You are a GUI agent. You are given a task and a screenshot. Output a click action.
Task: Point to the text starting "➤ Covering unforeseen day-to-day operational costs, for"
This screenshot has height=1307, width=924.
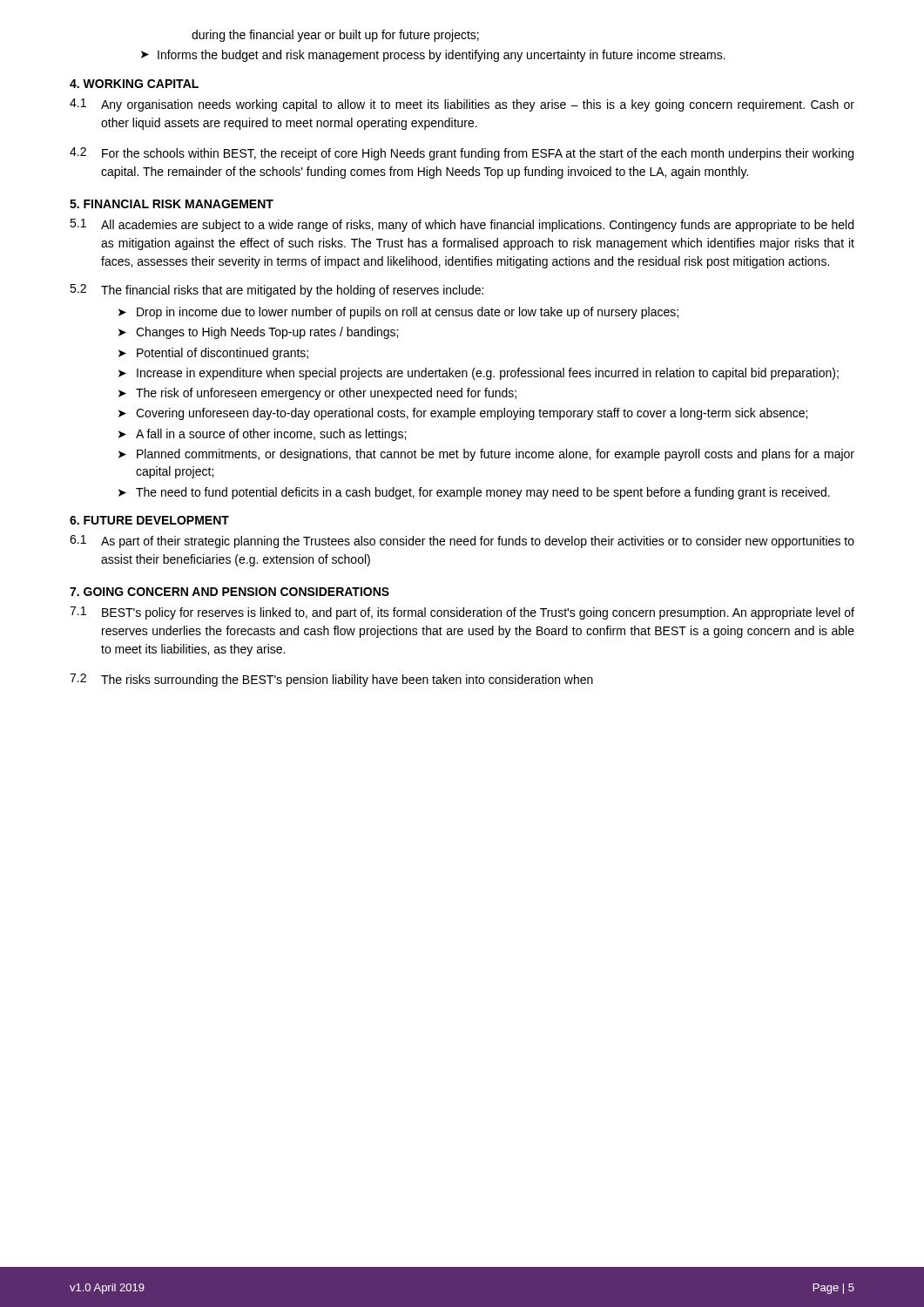point(486,414)
